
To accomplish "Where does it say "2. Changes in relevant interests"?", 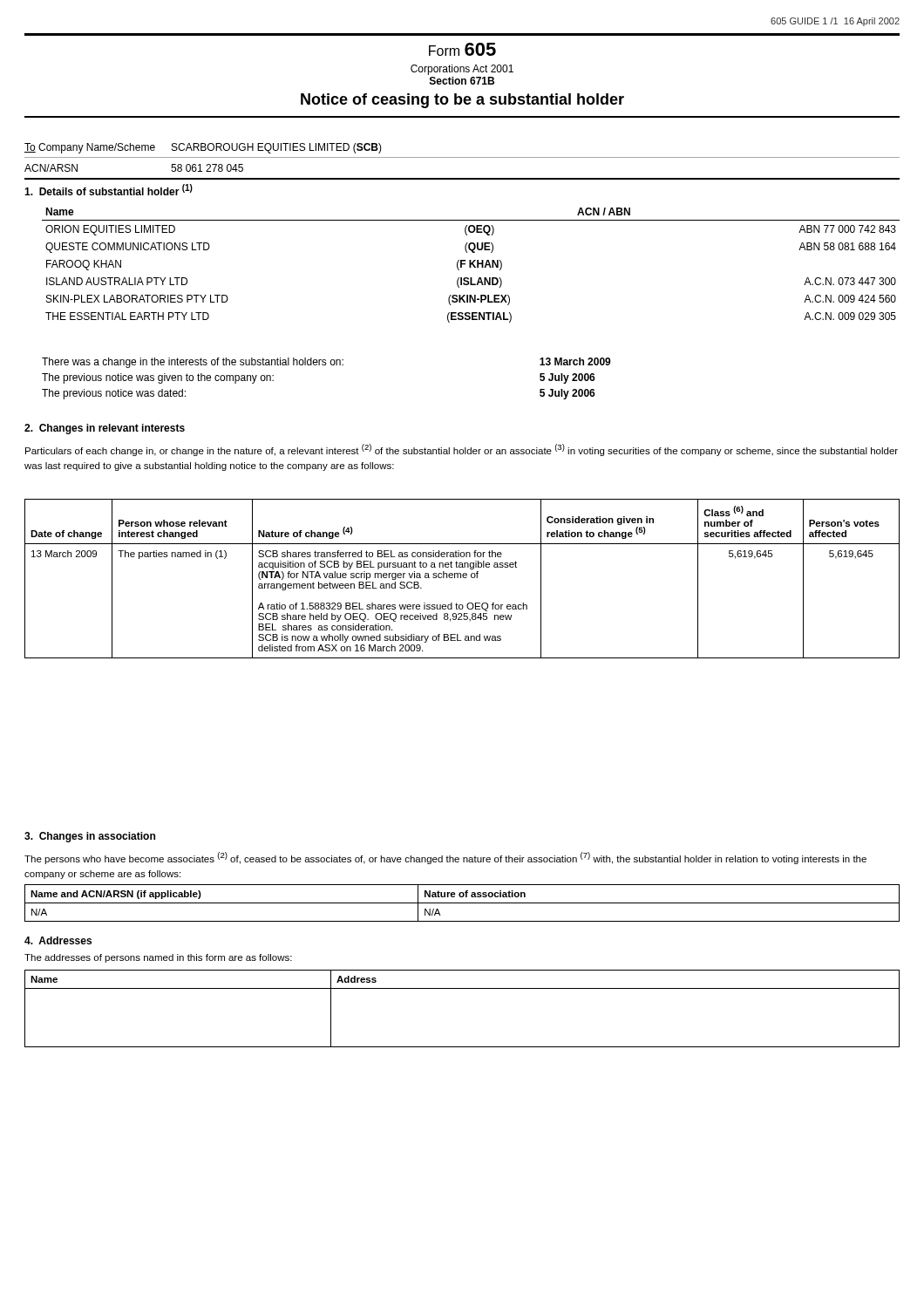I will click(x=105, y=428).
